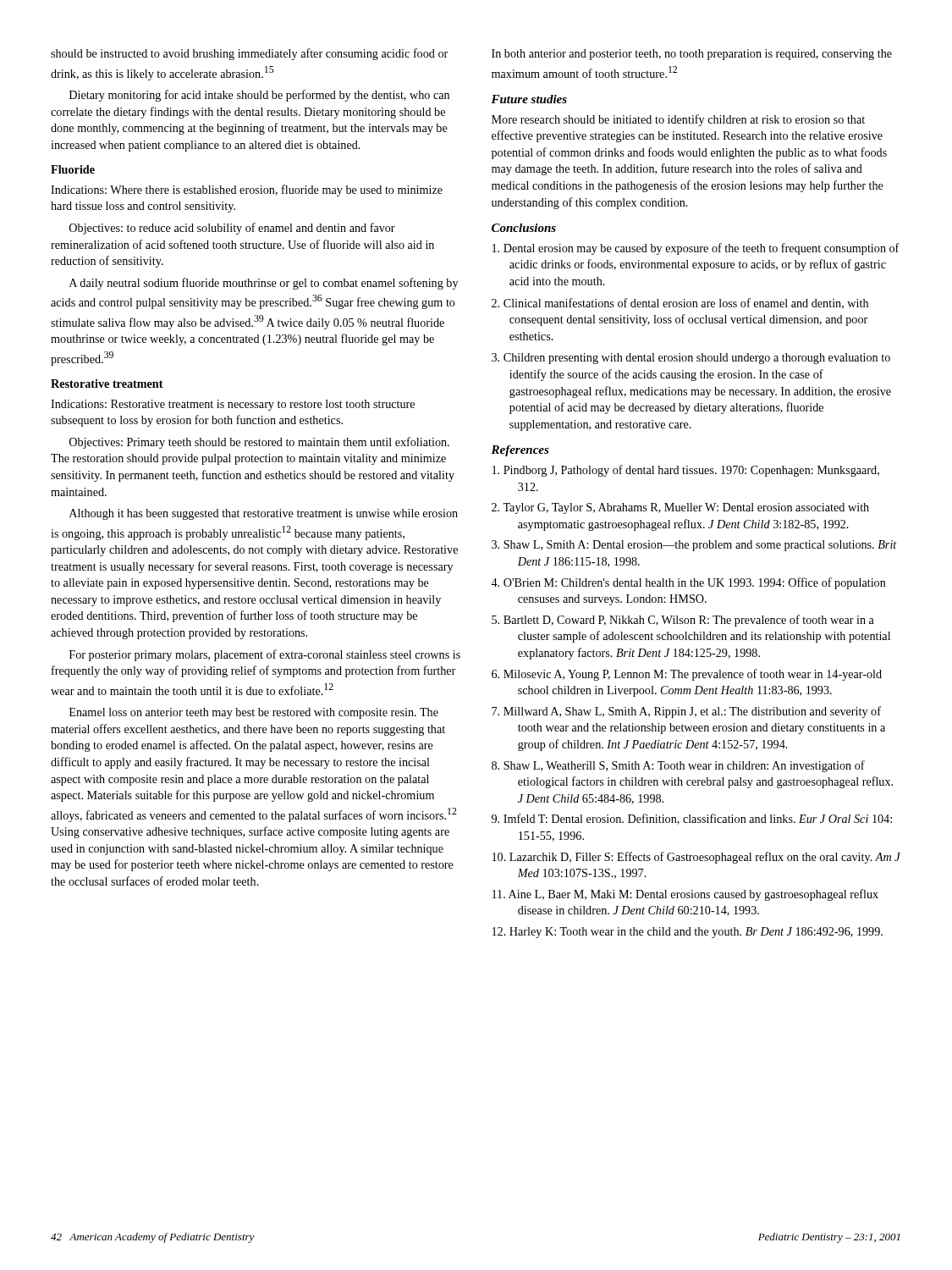Viewport: 952px width, 1270px height.
Task: Point to the block beginning "4. O'Brien M:"
Action: point(696,591)
